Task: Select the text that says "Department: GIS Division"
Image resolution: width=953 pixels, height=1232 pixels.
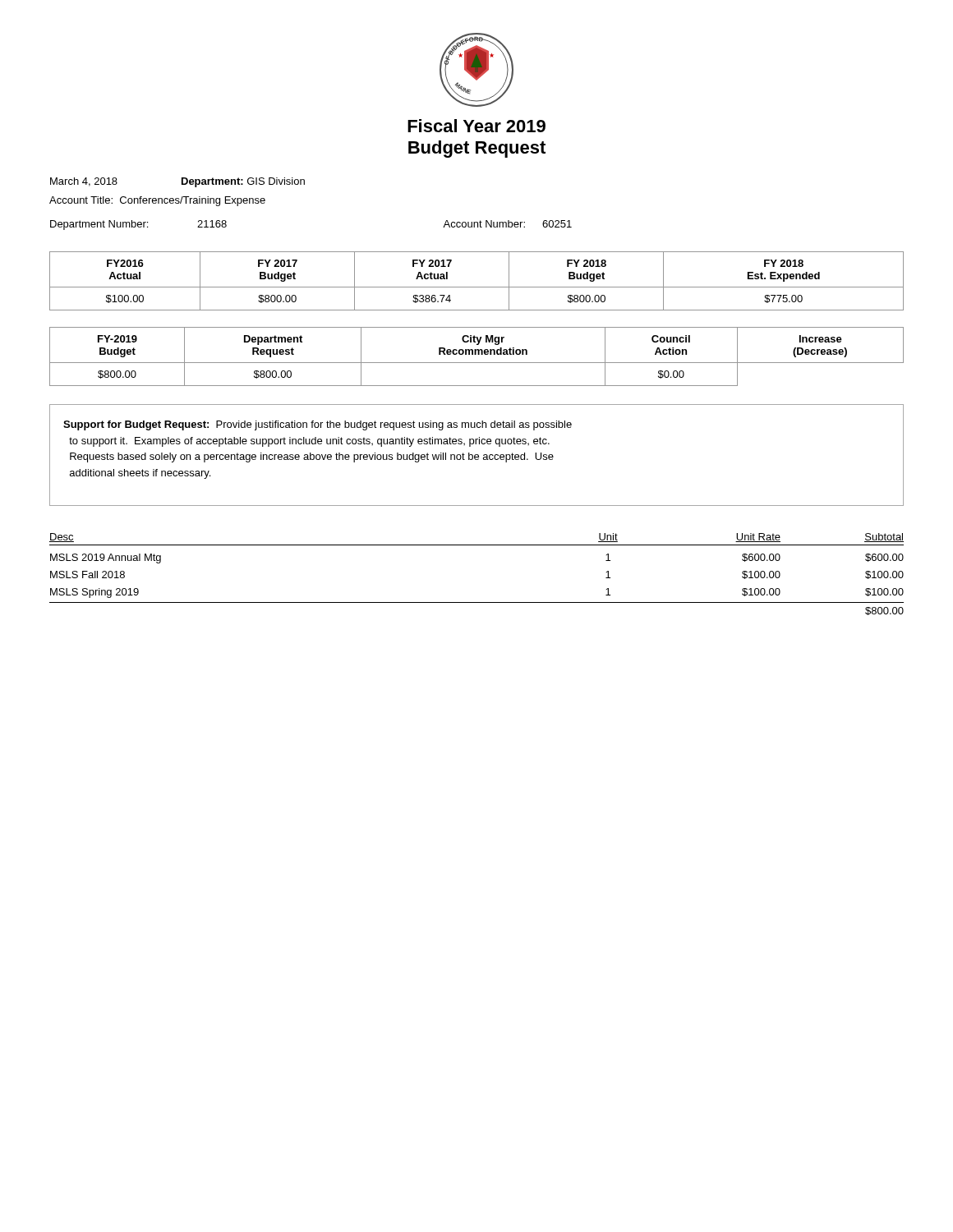Action: (x=243, y=181)
